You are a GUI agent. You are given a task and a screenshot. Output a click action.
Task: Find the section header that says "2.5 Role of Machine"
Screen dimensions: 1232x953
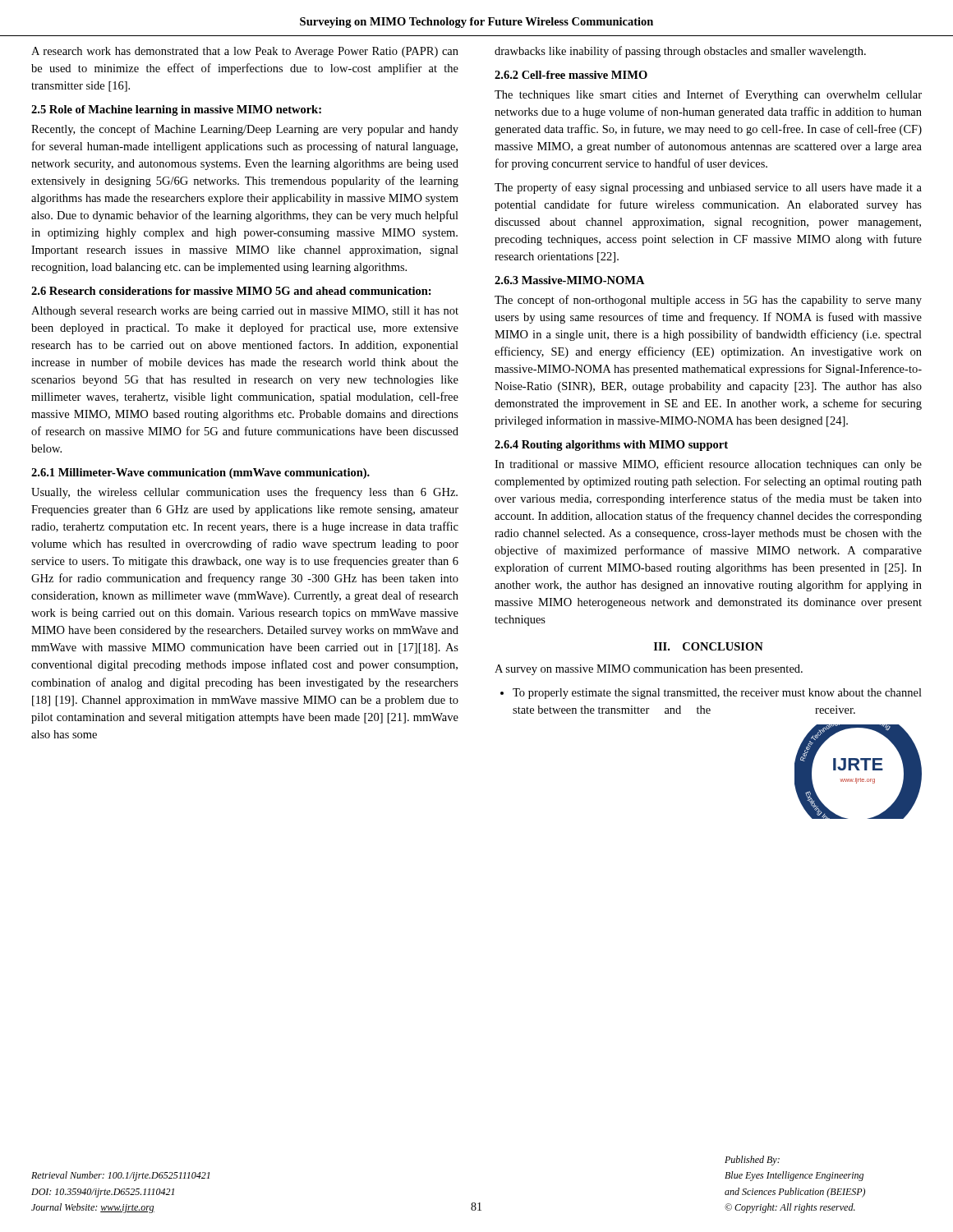(177, 109)
